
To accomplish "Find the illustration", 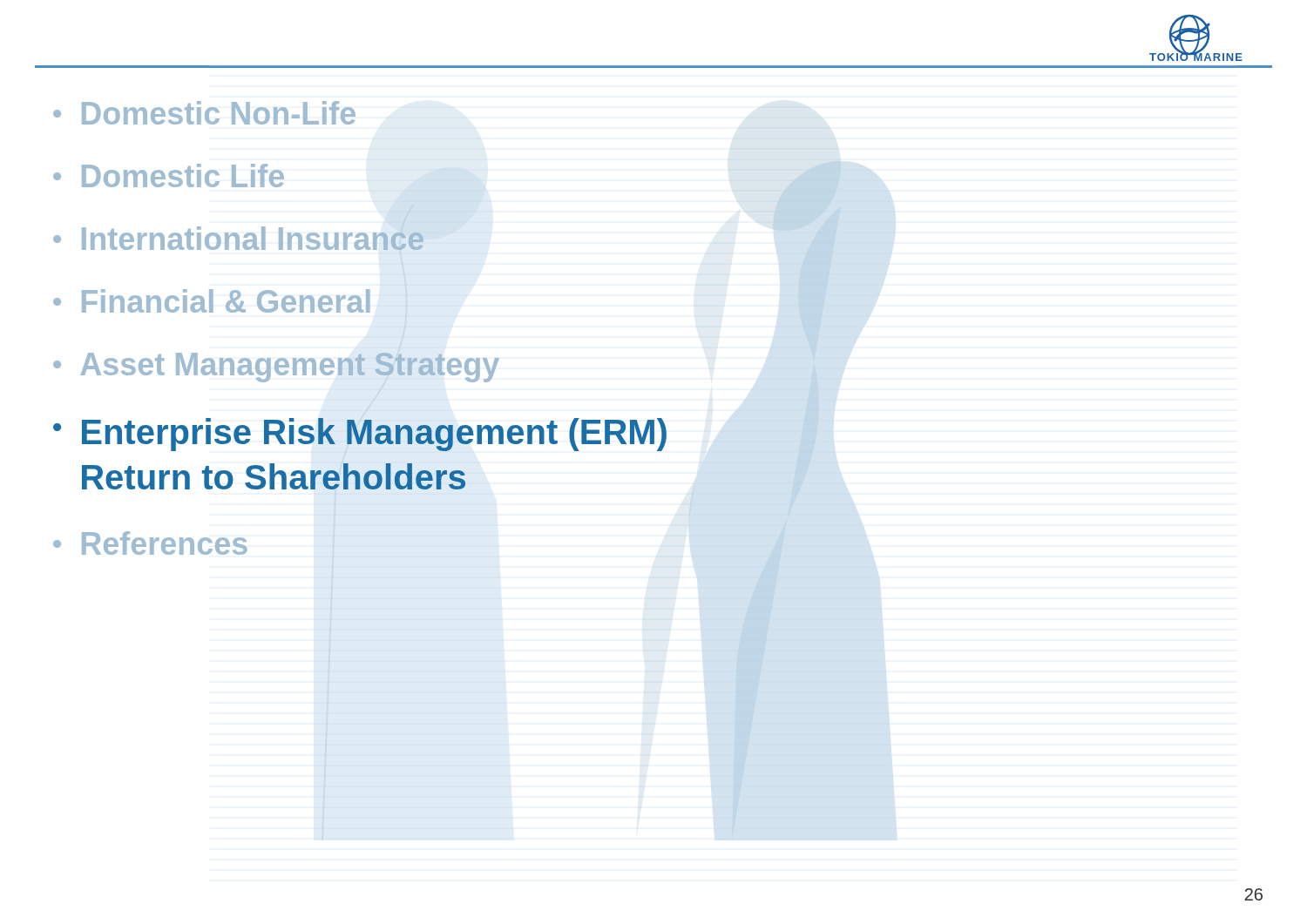I will click(x=723, y=470).
